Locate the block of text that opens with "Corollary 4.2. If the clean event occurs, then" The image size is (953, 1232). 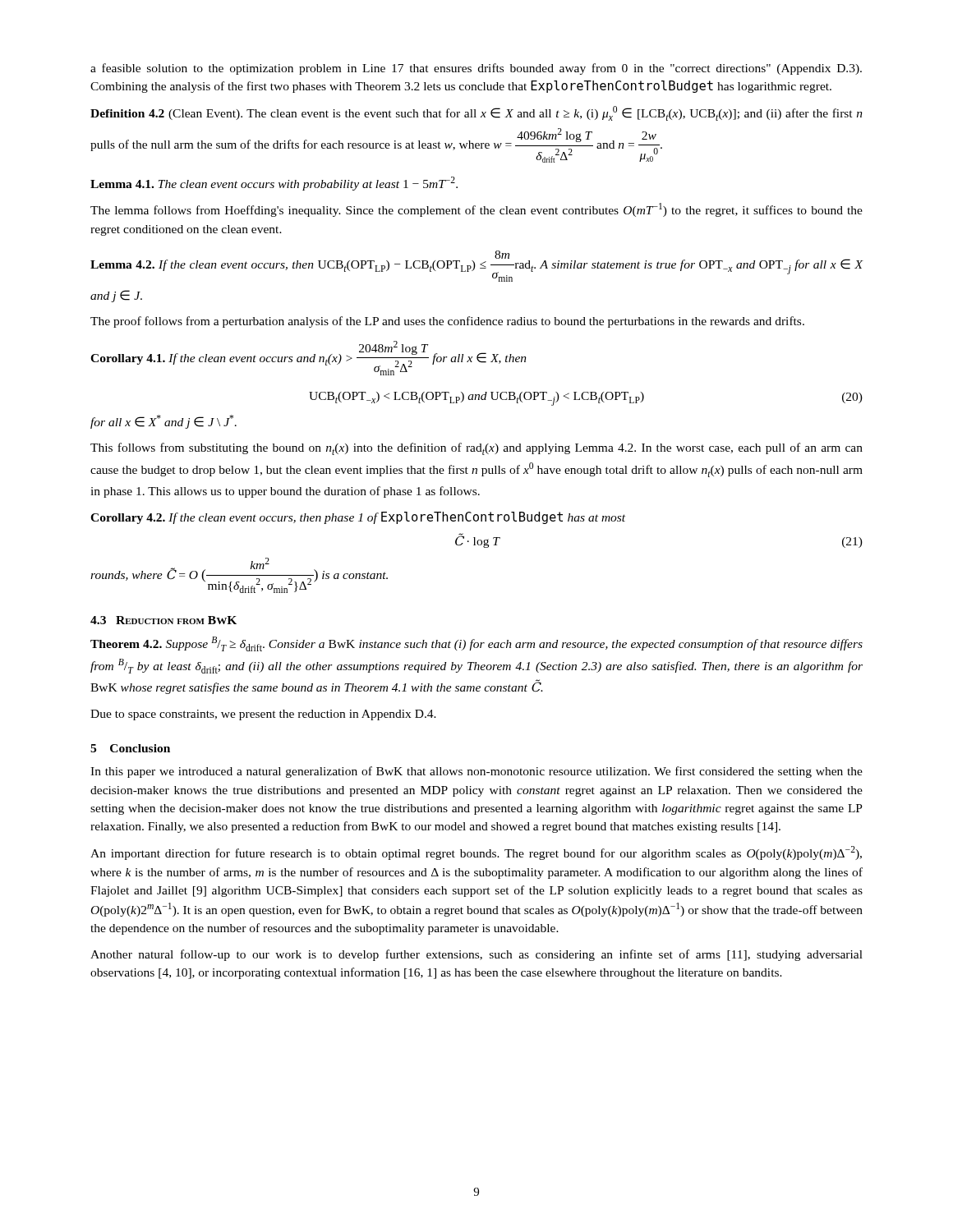click(476, 517)
